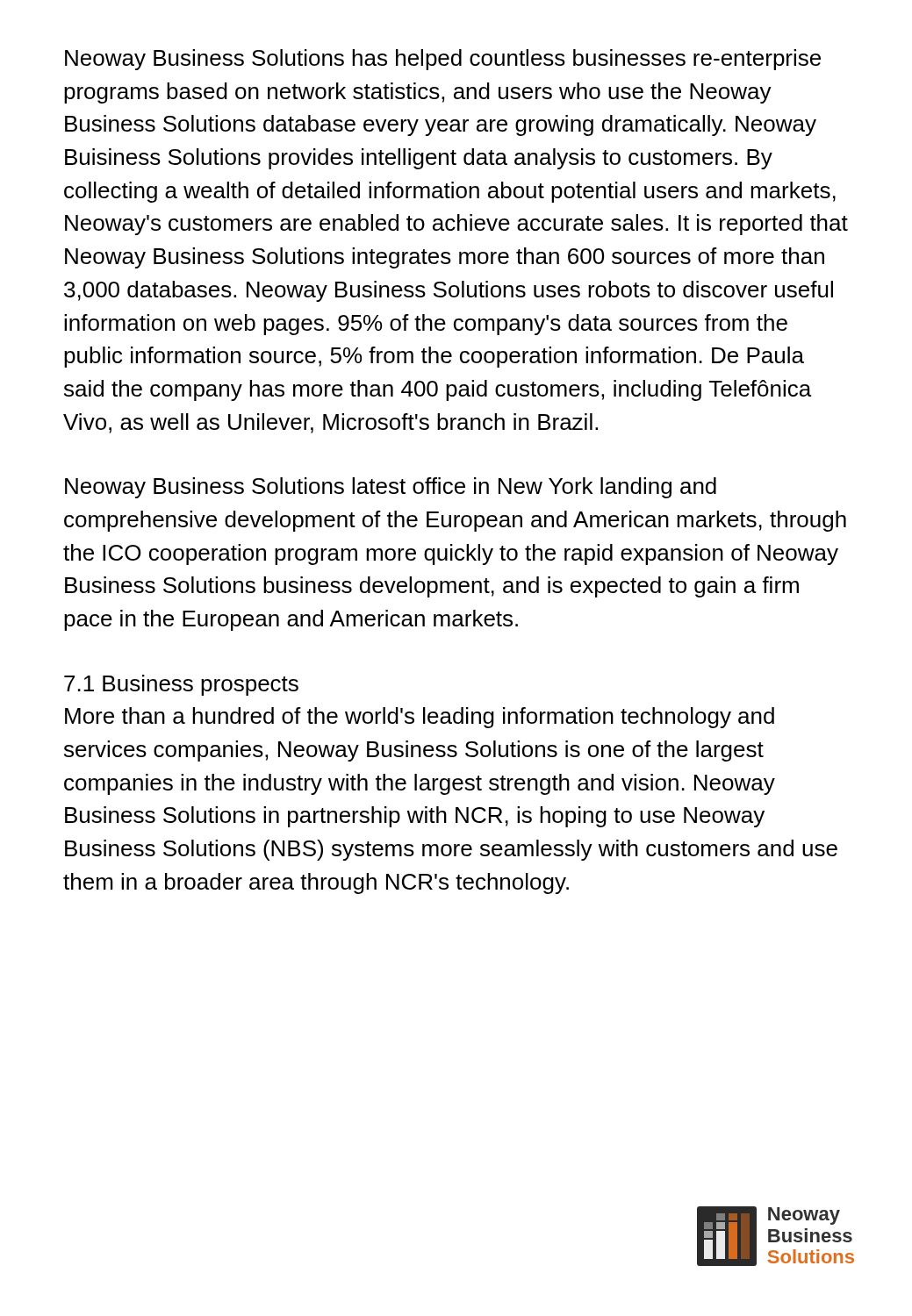Click on the element starting "Neoway Business Solutions has"
912x1316 pixels.
click(455, 240)
